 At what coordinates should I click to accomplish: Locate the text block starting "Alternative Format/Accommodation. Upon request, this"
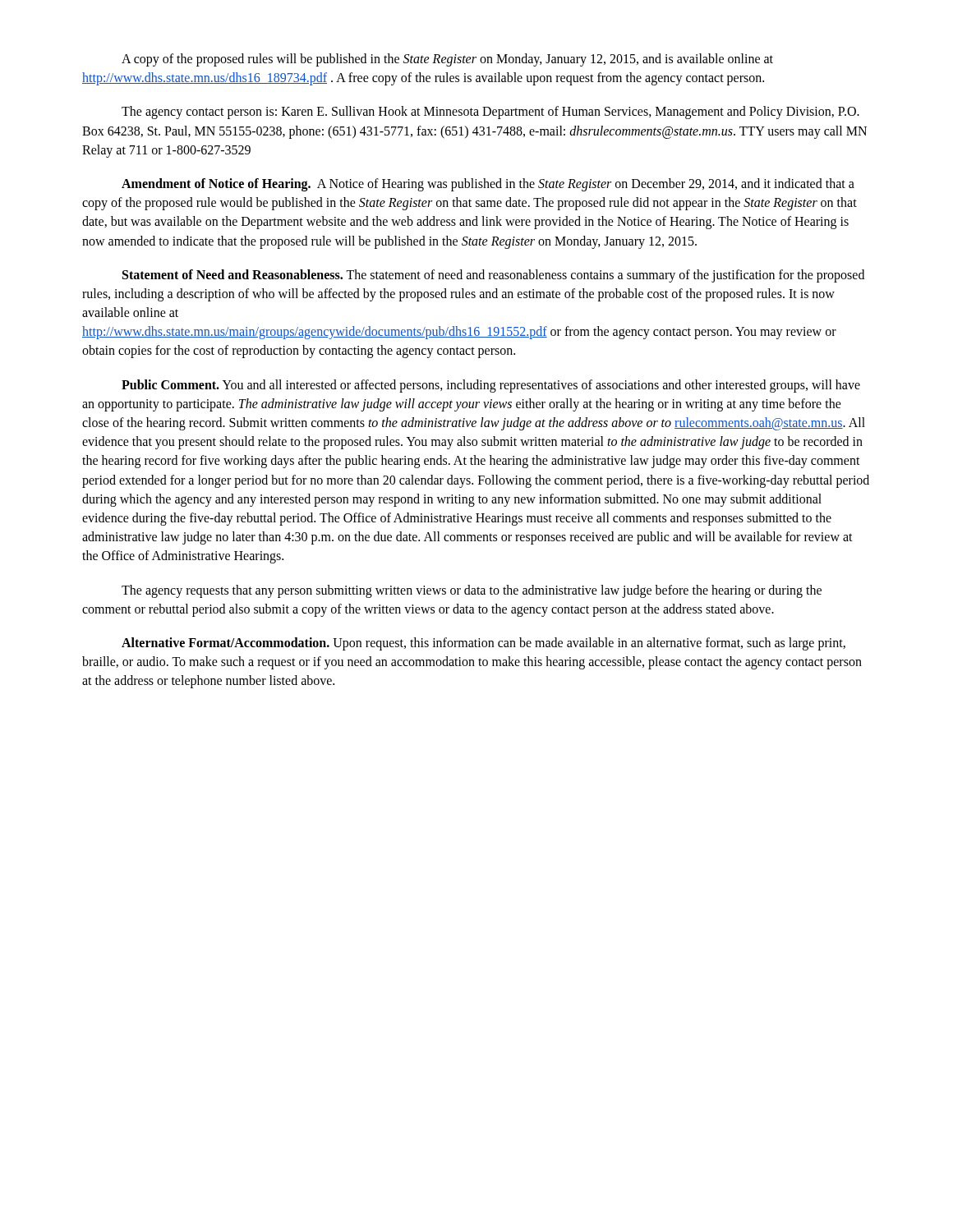point(476,662)
